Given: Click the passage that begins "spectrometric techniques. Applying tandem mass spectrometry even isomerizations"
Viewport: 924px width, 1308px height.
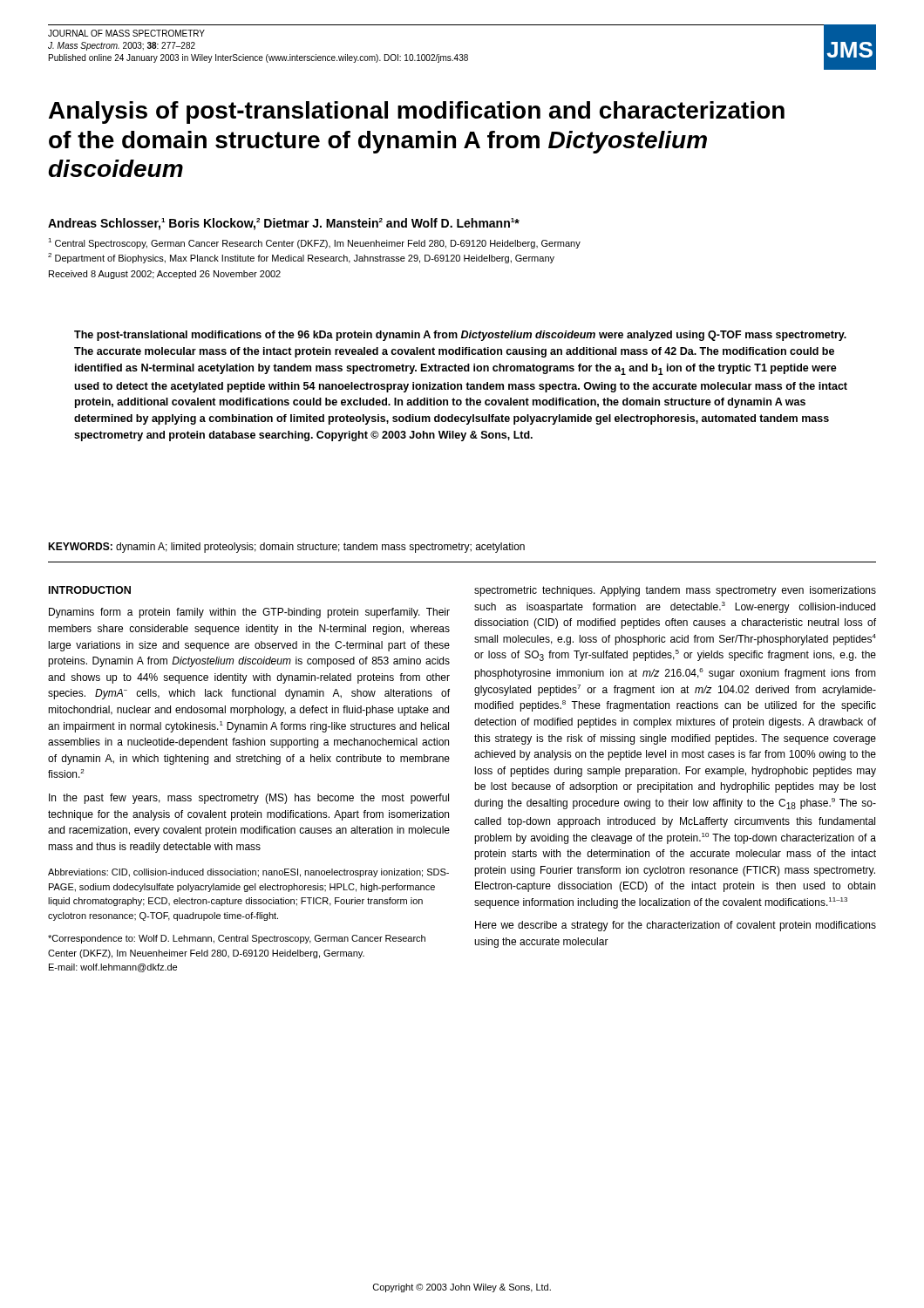Looking at the screenshot, I should [x=675, y=766].
